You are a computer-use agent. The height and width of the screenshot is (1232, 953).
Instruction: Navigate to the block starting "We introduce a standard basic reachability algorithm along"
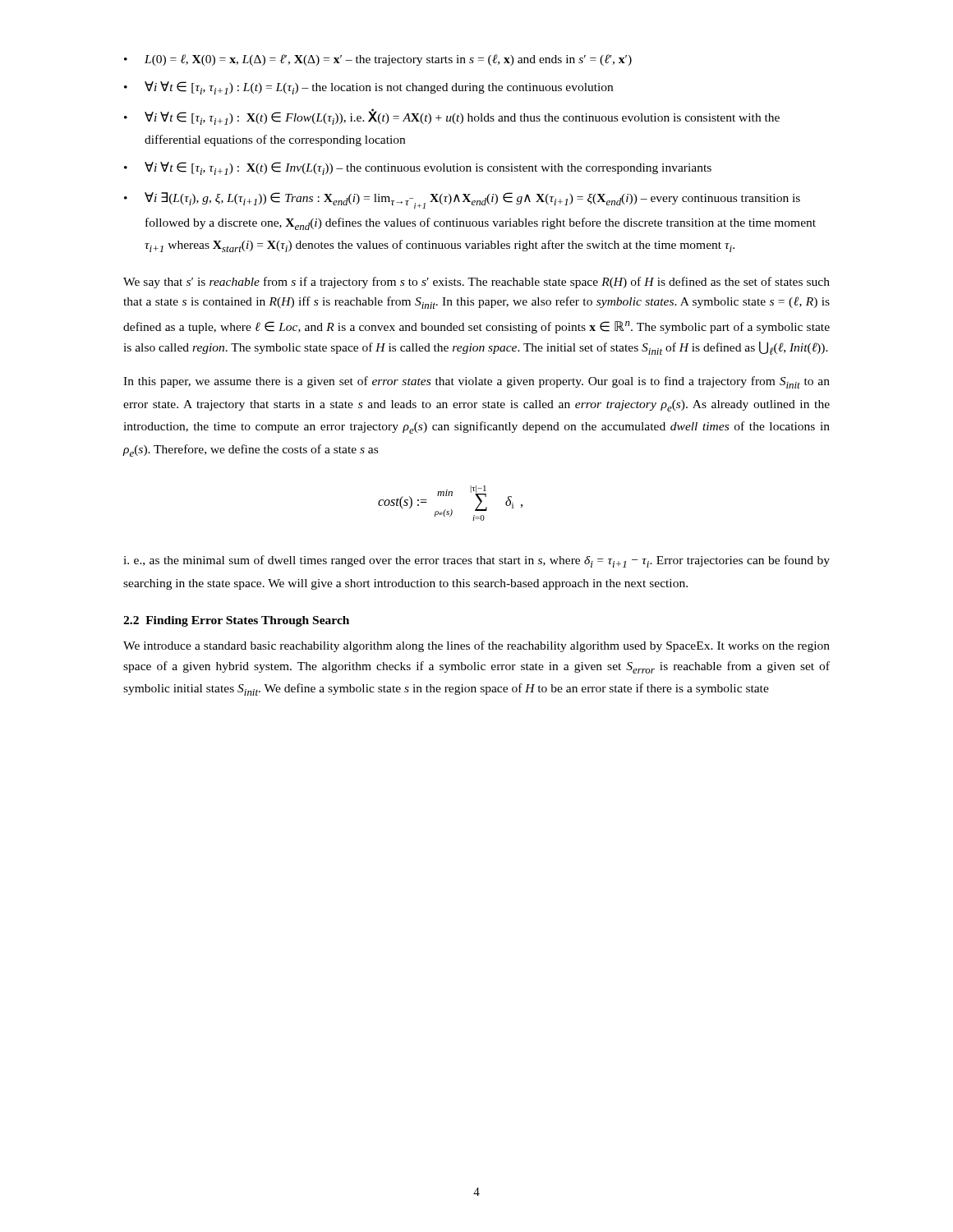tap(476, 668)
